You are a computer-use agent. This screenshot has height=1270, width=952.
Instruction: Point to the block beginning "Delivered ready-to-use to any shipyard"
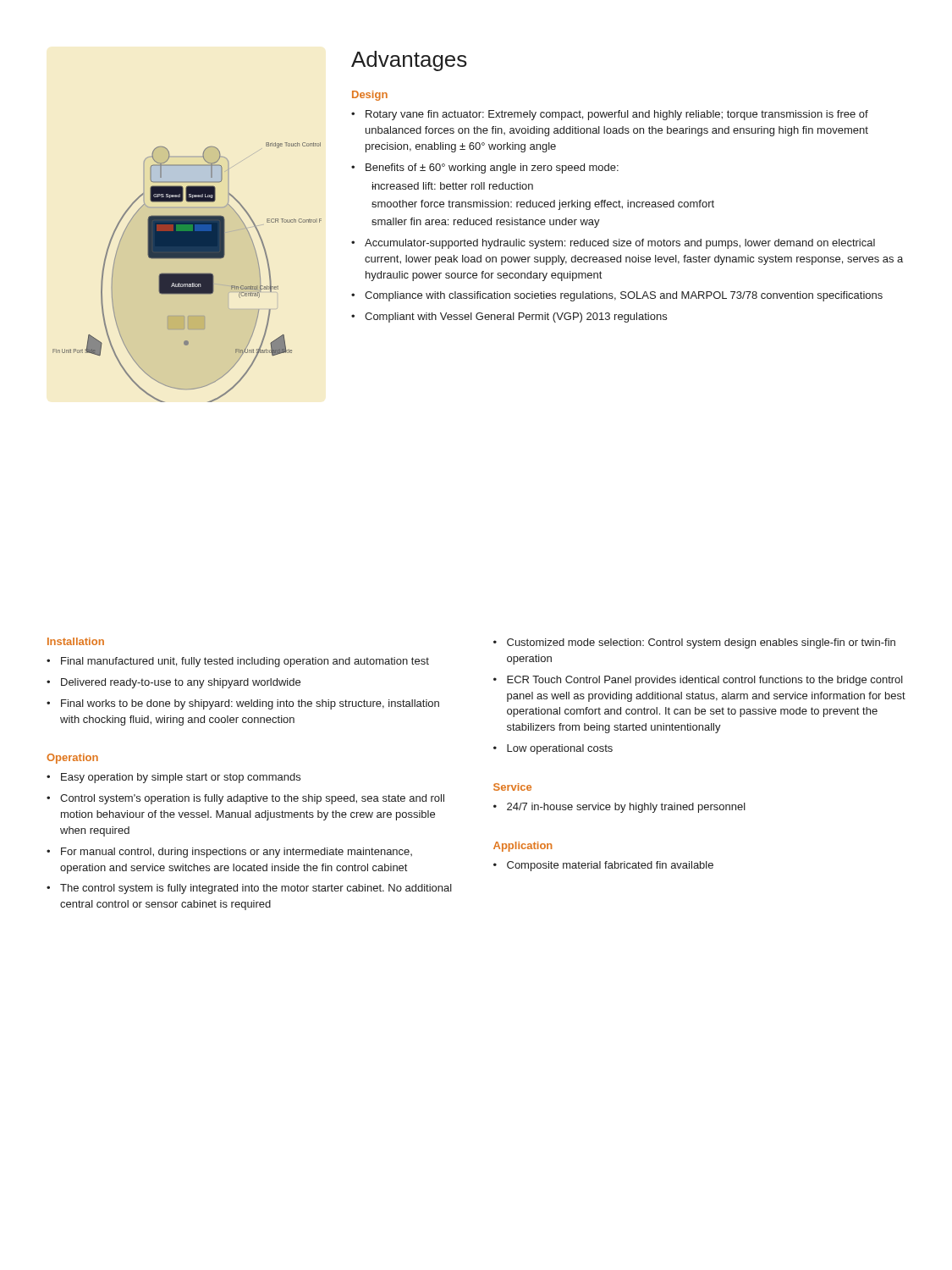181,682
